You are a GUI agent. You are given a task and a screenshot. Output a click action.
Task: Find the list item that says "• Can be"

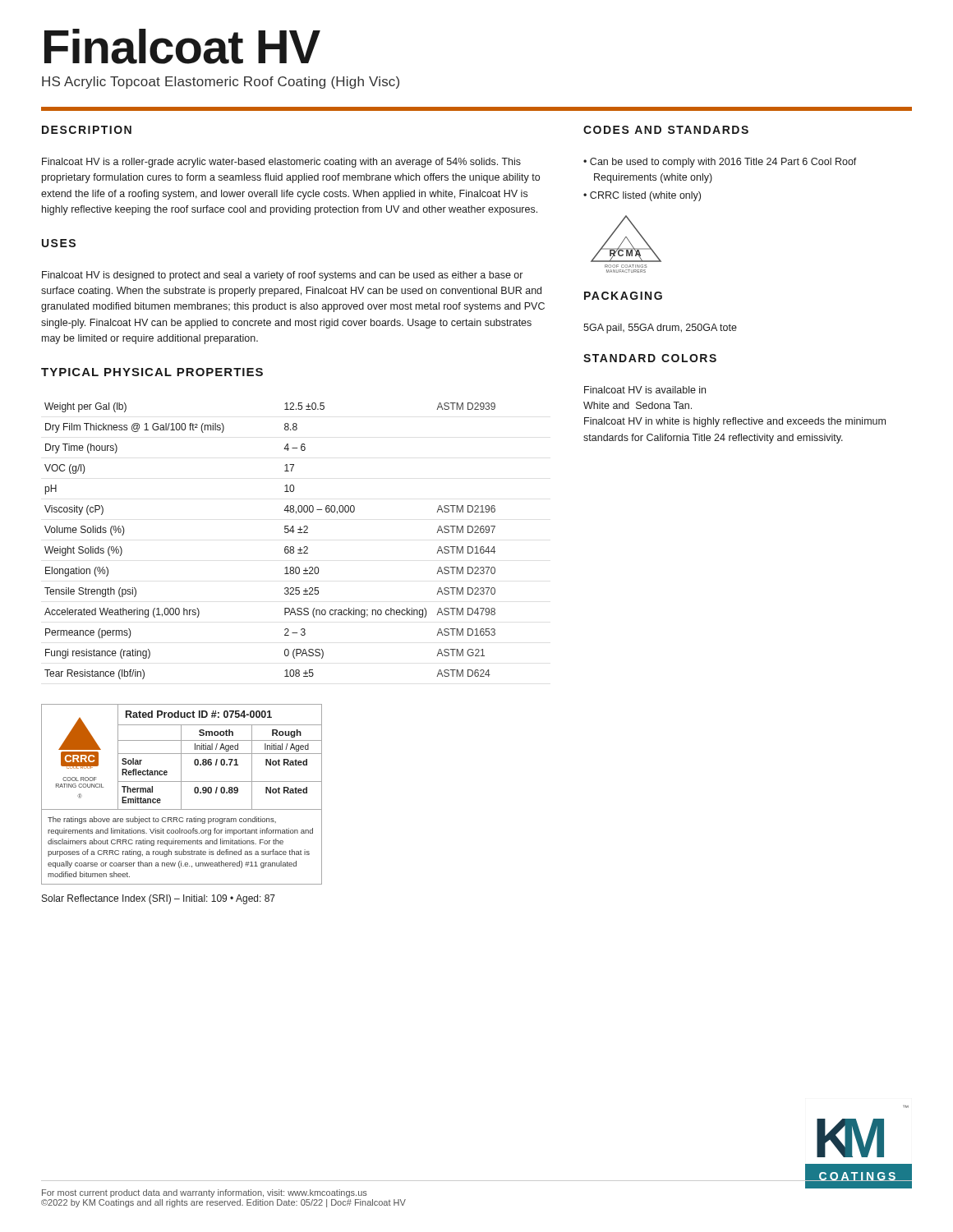[x=720, y=170]
